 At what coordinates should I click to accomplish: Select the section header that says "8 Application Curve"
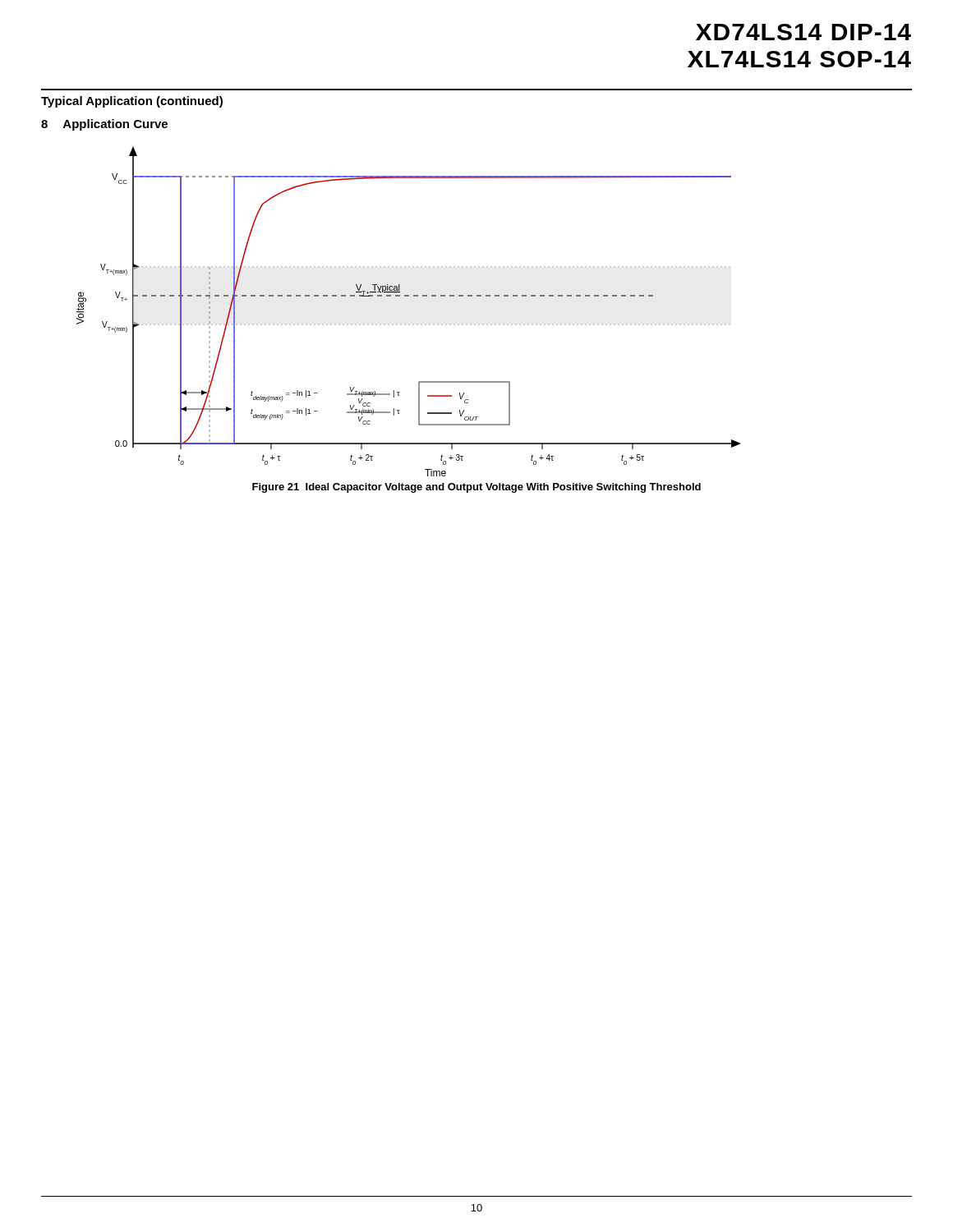(105, 124)
